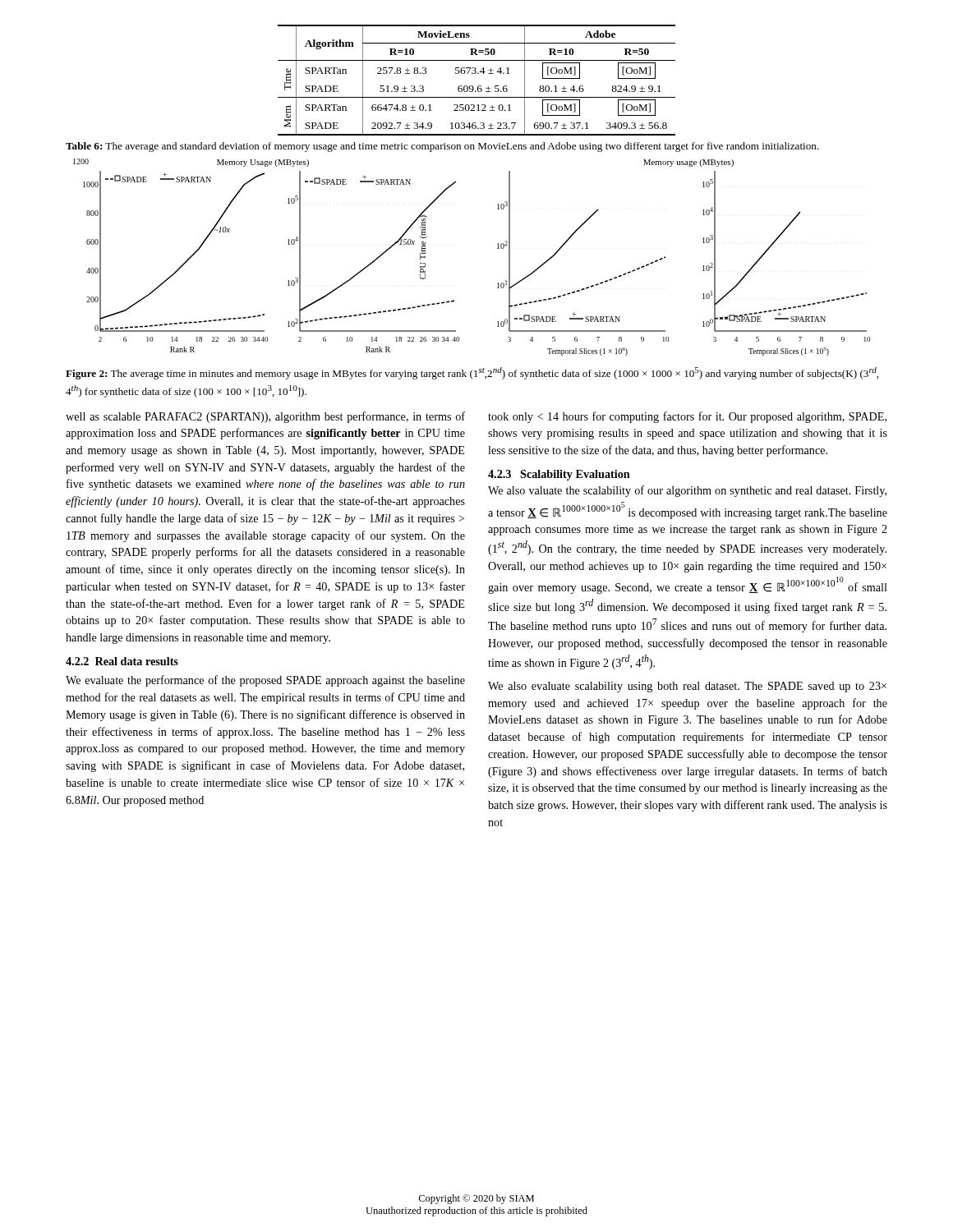
Task: Click on the section header with the text "4.2.2 Real data results"
Action: [122, 661]
